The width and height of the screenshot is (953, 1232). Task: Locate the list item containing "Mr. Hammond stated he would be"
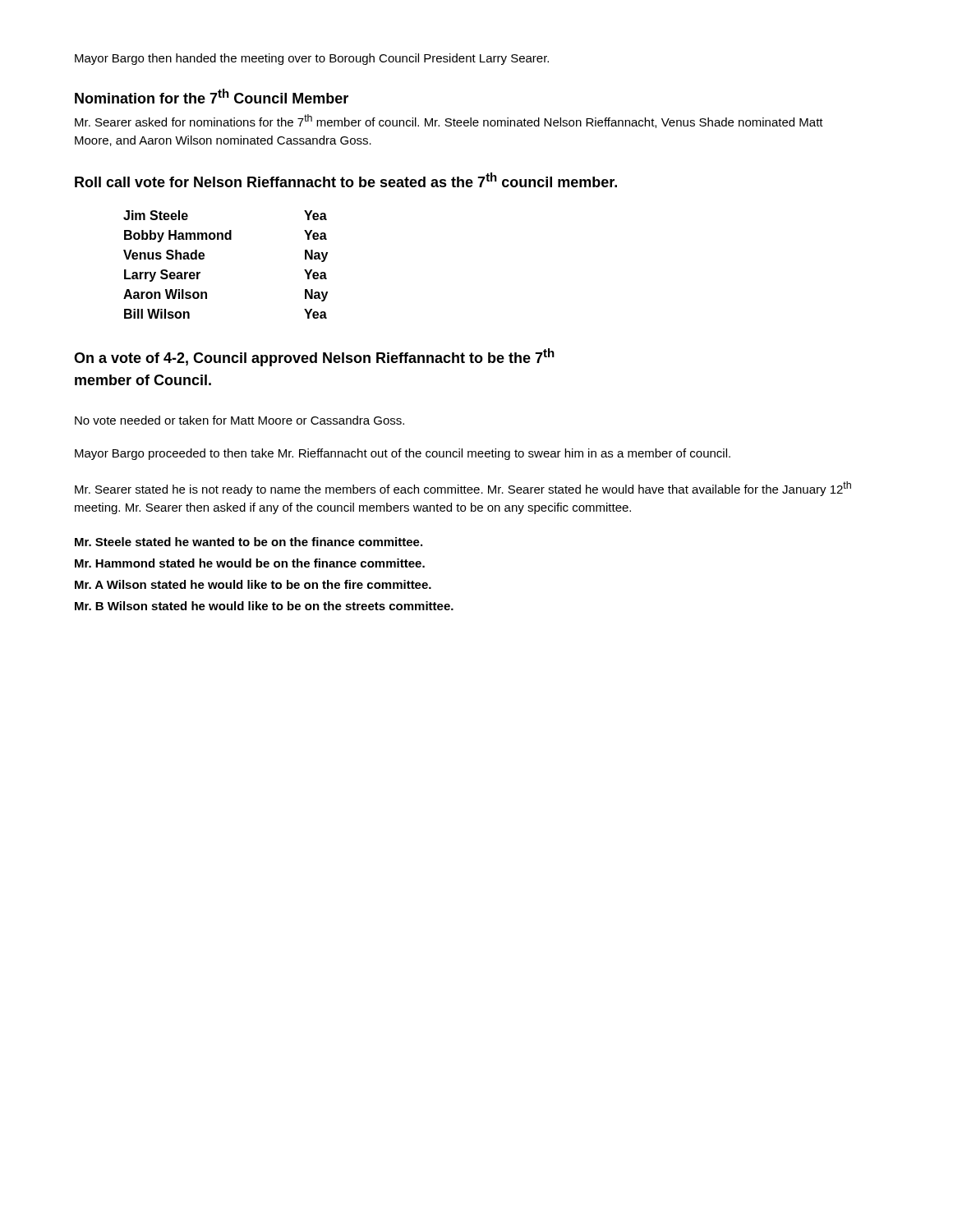pyautogui.click(x=250, y=563)
